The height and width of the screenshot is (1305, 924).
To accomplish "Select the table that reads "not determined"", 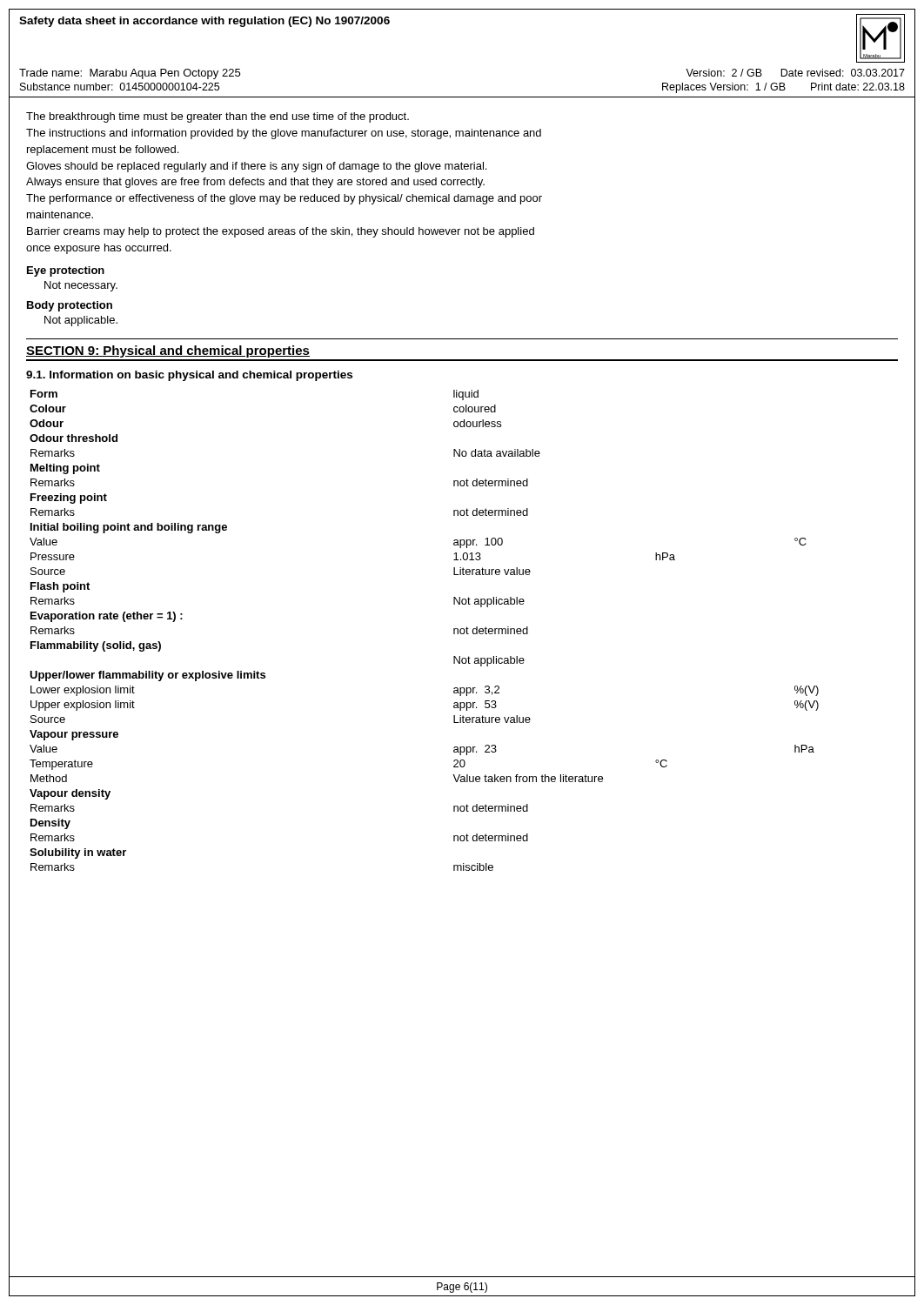I will [x=462, y=630].
